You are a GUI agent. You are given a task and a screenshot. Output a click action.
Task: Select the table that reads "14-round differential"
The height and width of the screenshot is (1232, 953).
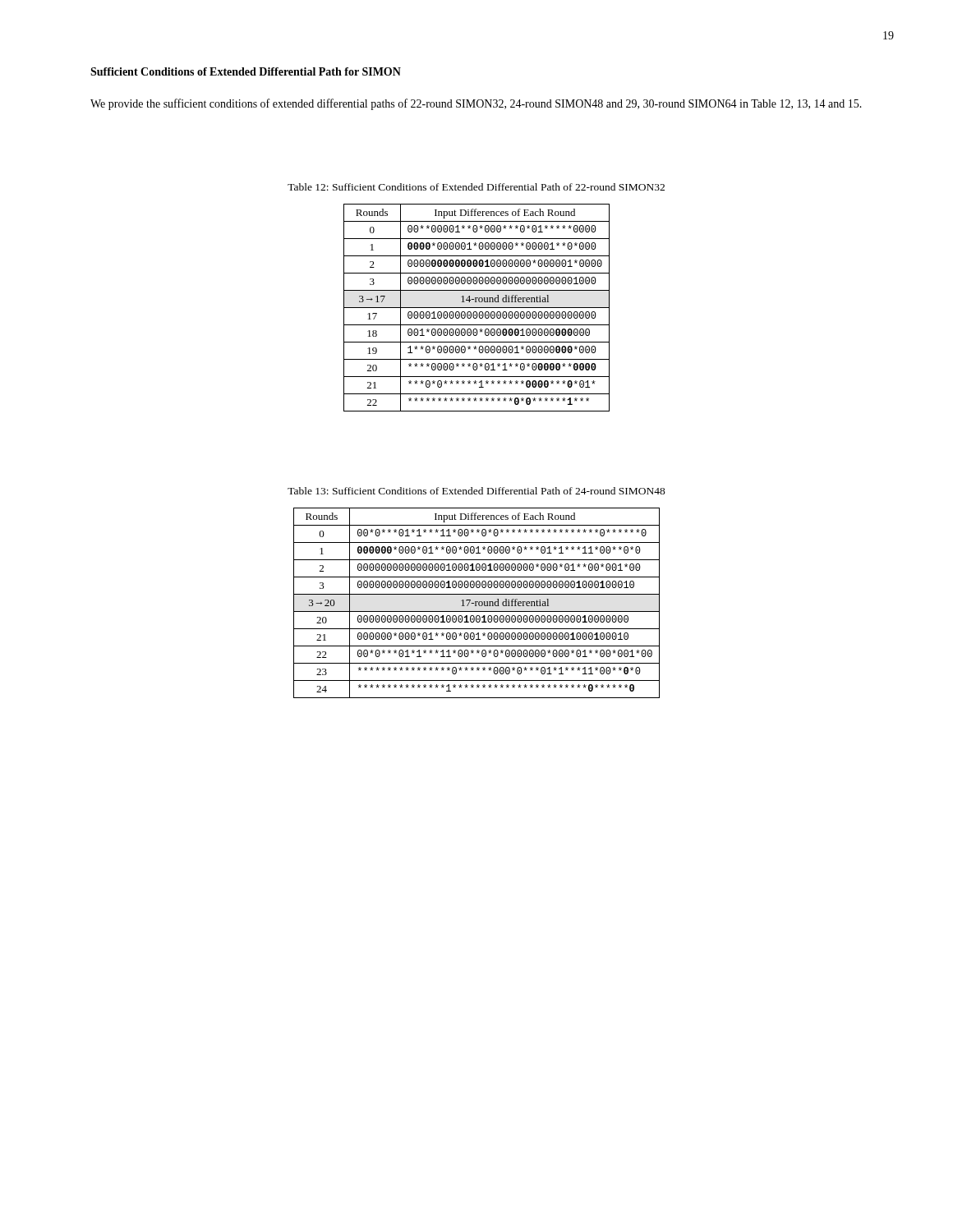[x=476, y=308]
